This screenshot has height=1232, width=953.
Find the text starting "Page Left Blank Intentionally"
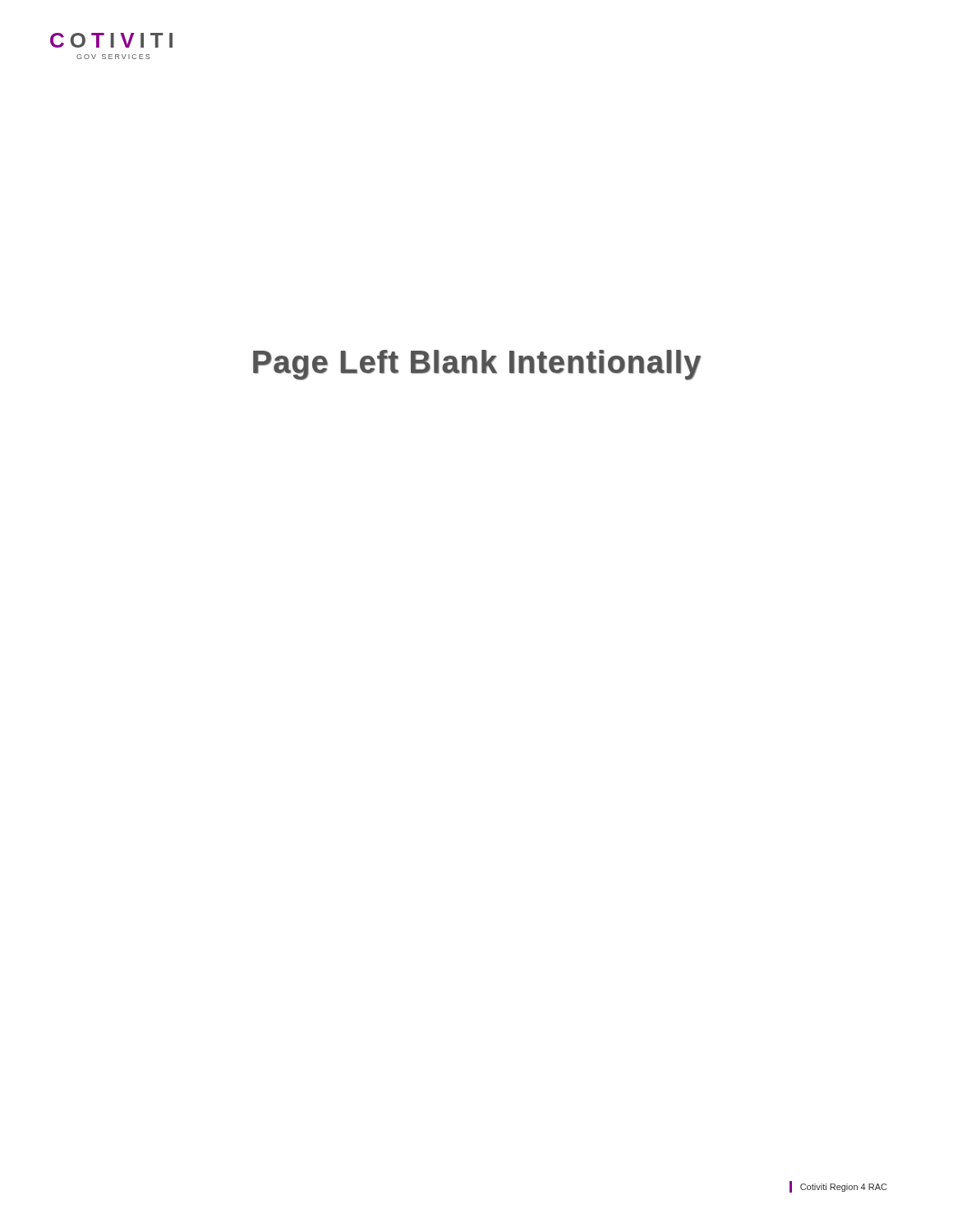(x=476, y=362)
